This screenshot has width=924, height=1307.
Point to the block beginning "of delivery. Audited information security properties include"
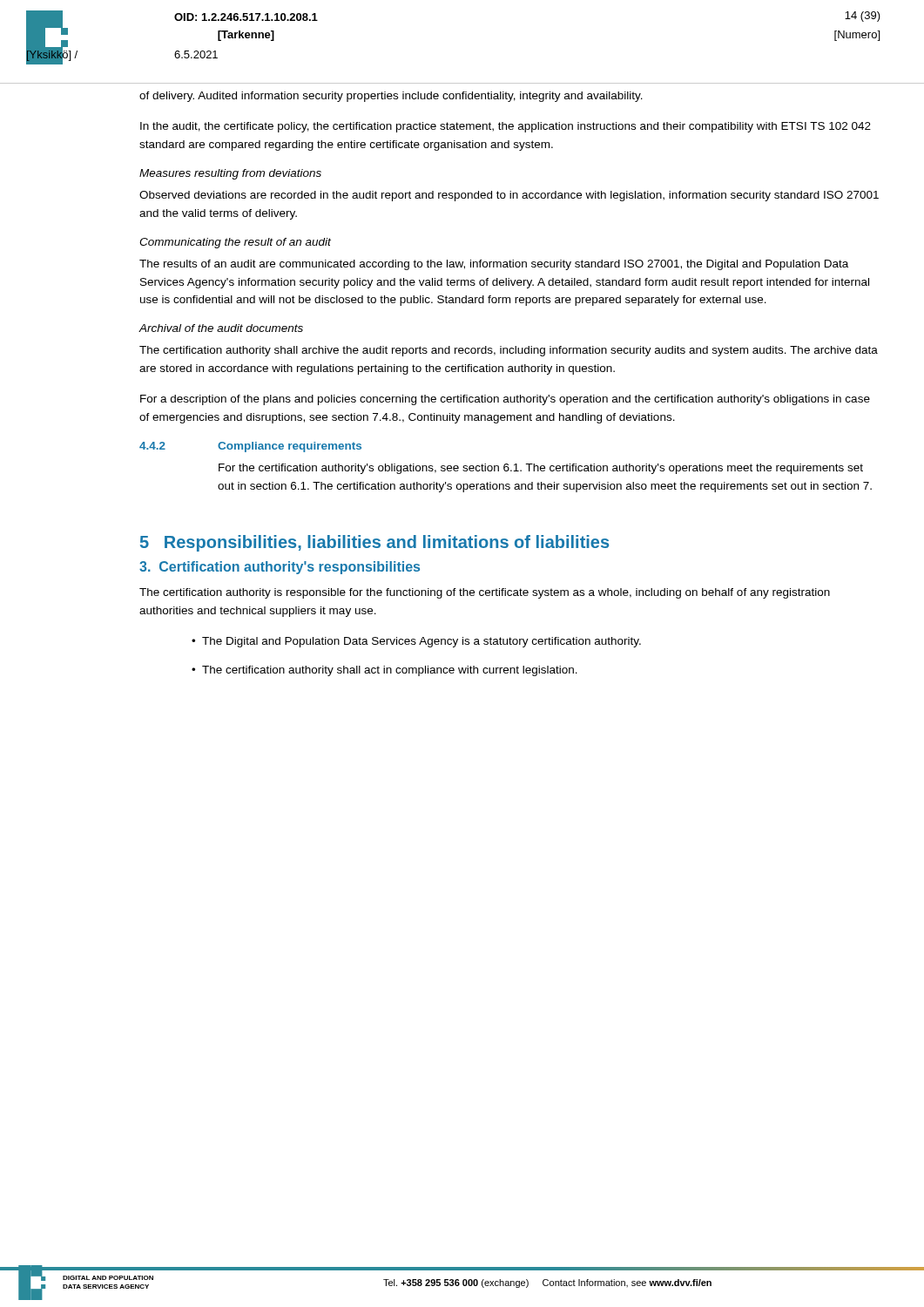coord(391,95)
